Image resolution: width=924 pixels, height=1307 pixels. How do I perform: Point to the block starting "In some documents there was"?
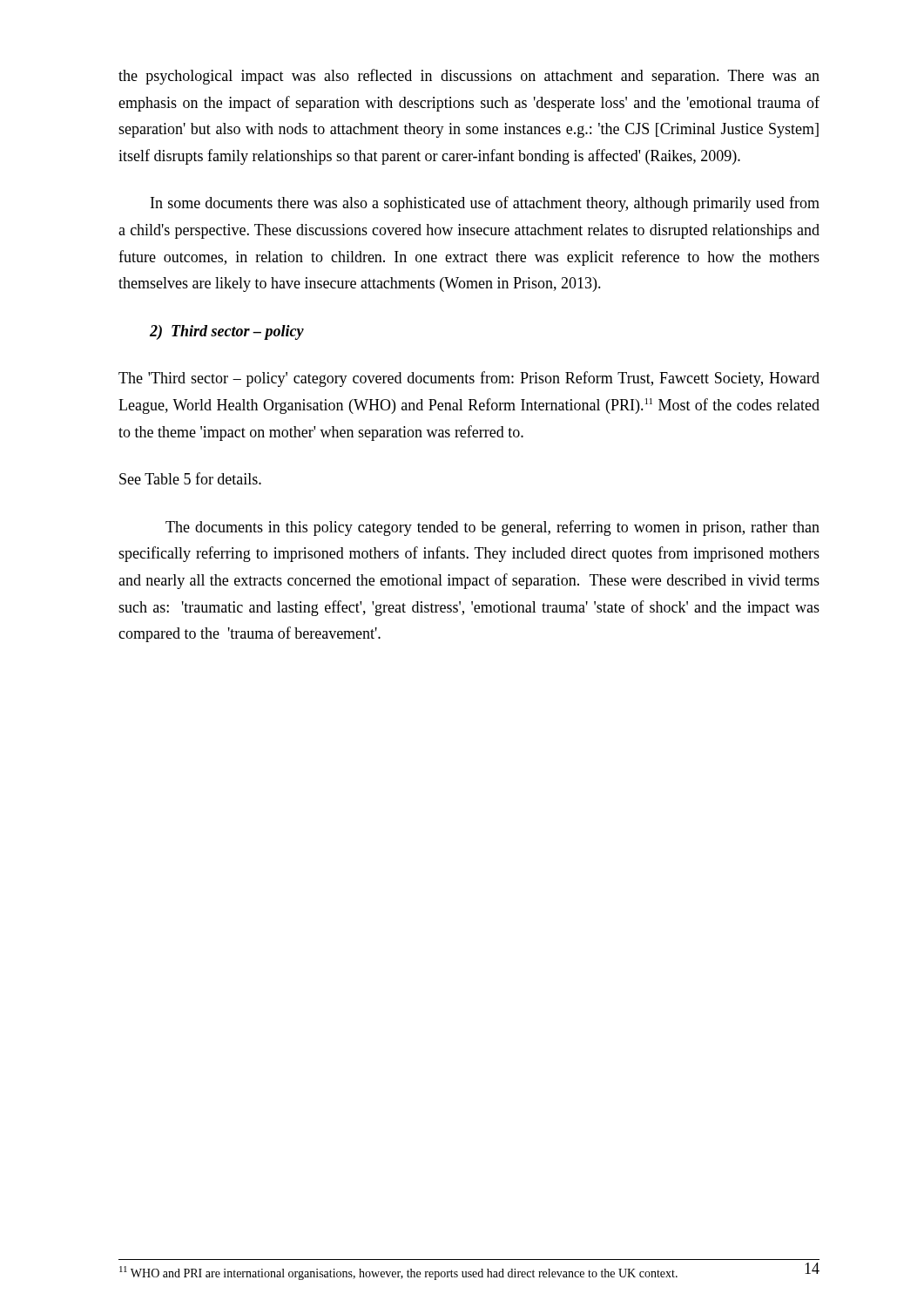469,243
